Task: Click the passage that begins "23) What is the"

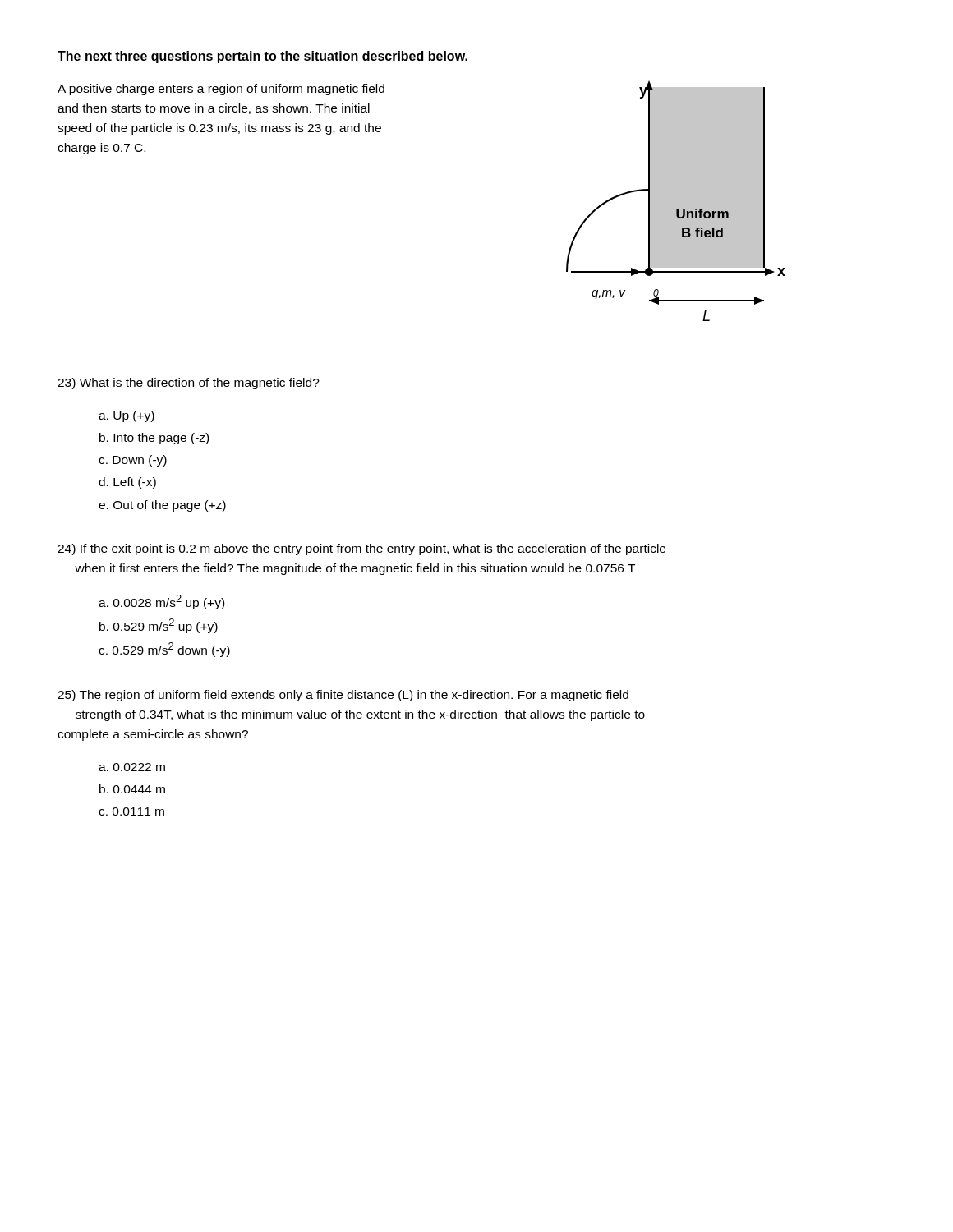Action: (x=188, y=382)
